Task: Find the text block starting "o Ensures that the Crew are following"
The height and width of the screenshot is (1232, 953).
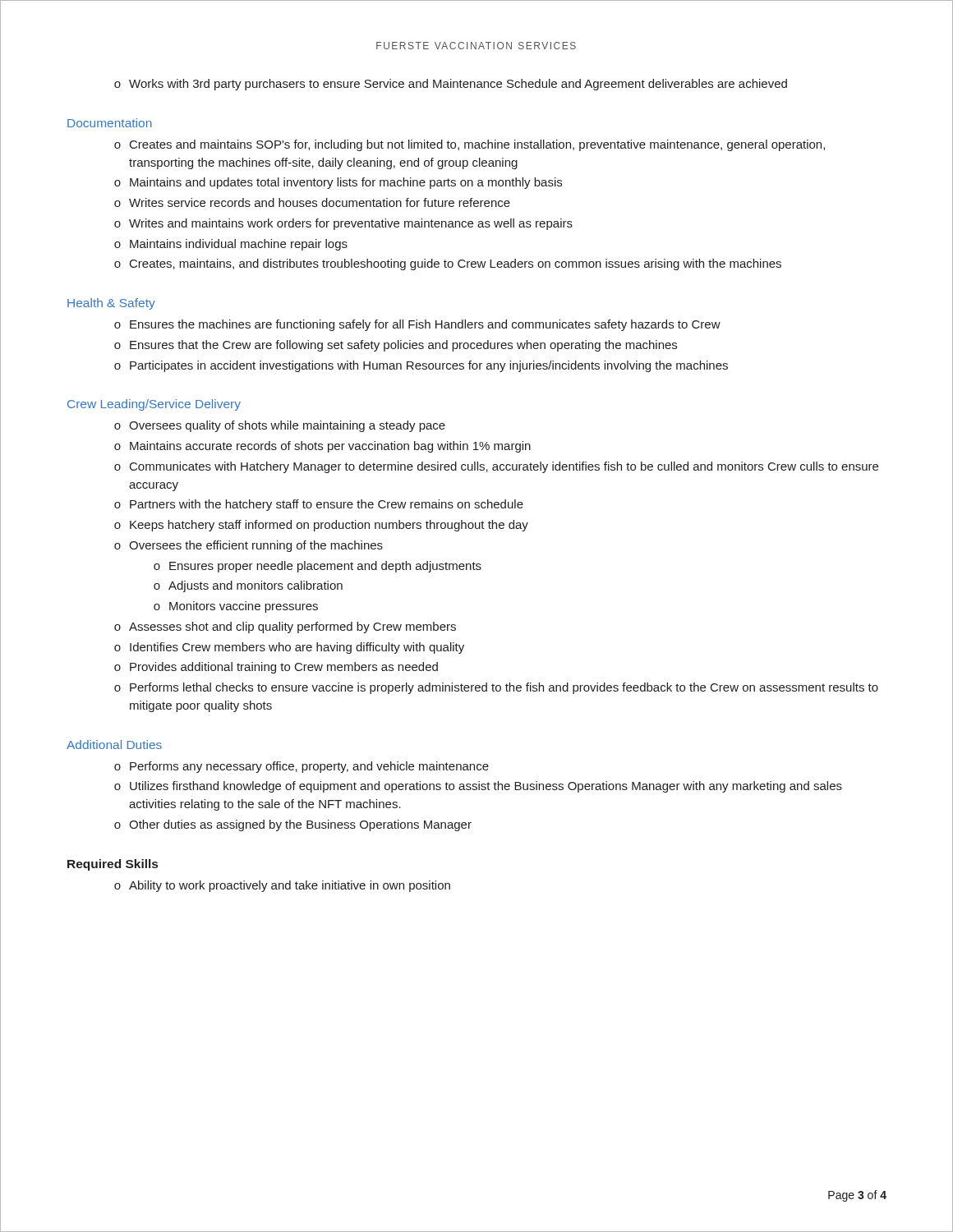Action: coord(496,345)
